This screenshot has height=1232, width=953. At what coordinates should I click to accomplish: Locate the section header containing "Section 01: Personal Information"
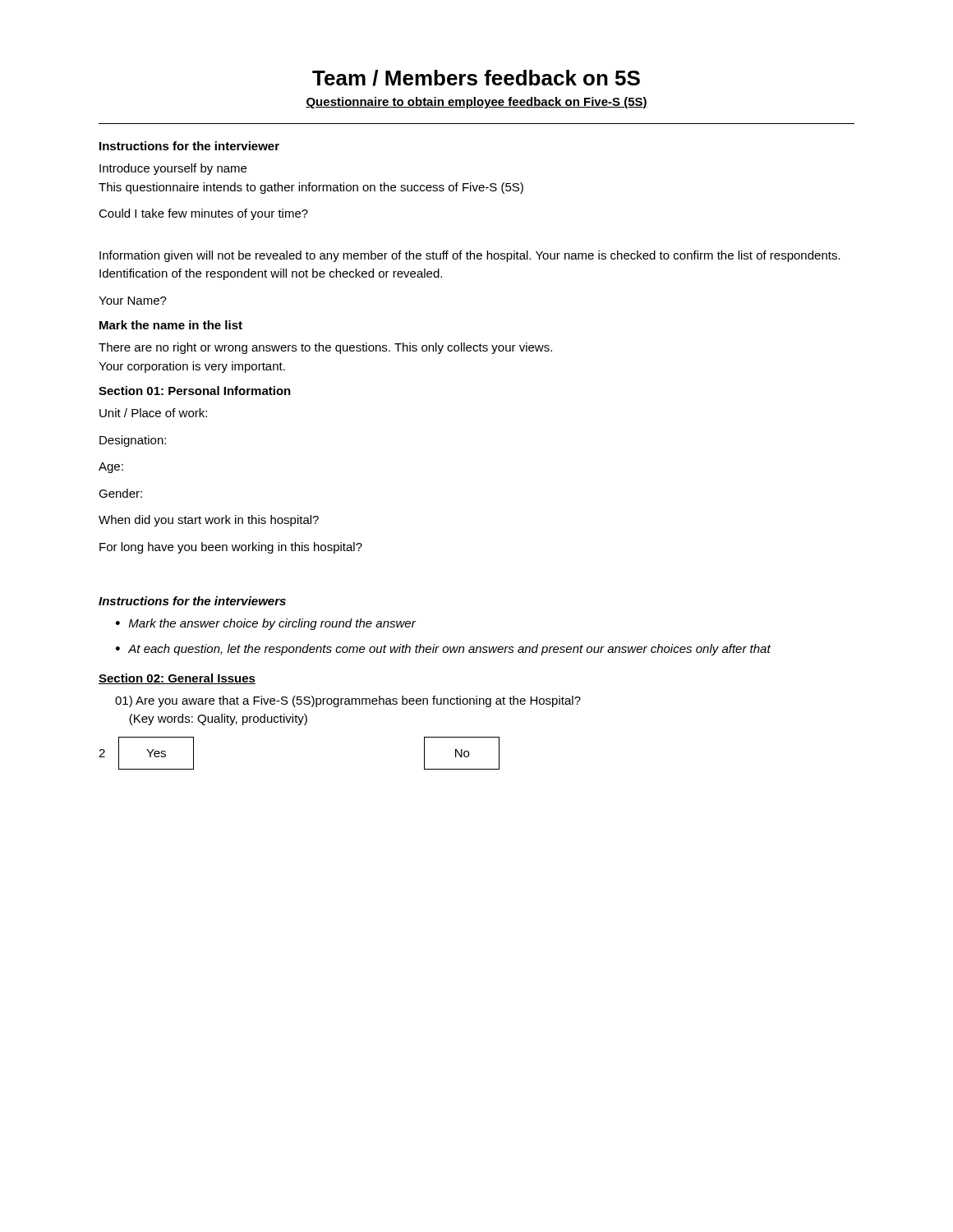195,391
